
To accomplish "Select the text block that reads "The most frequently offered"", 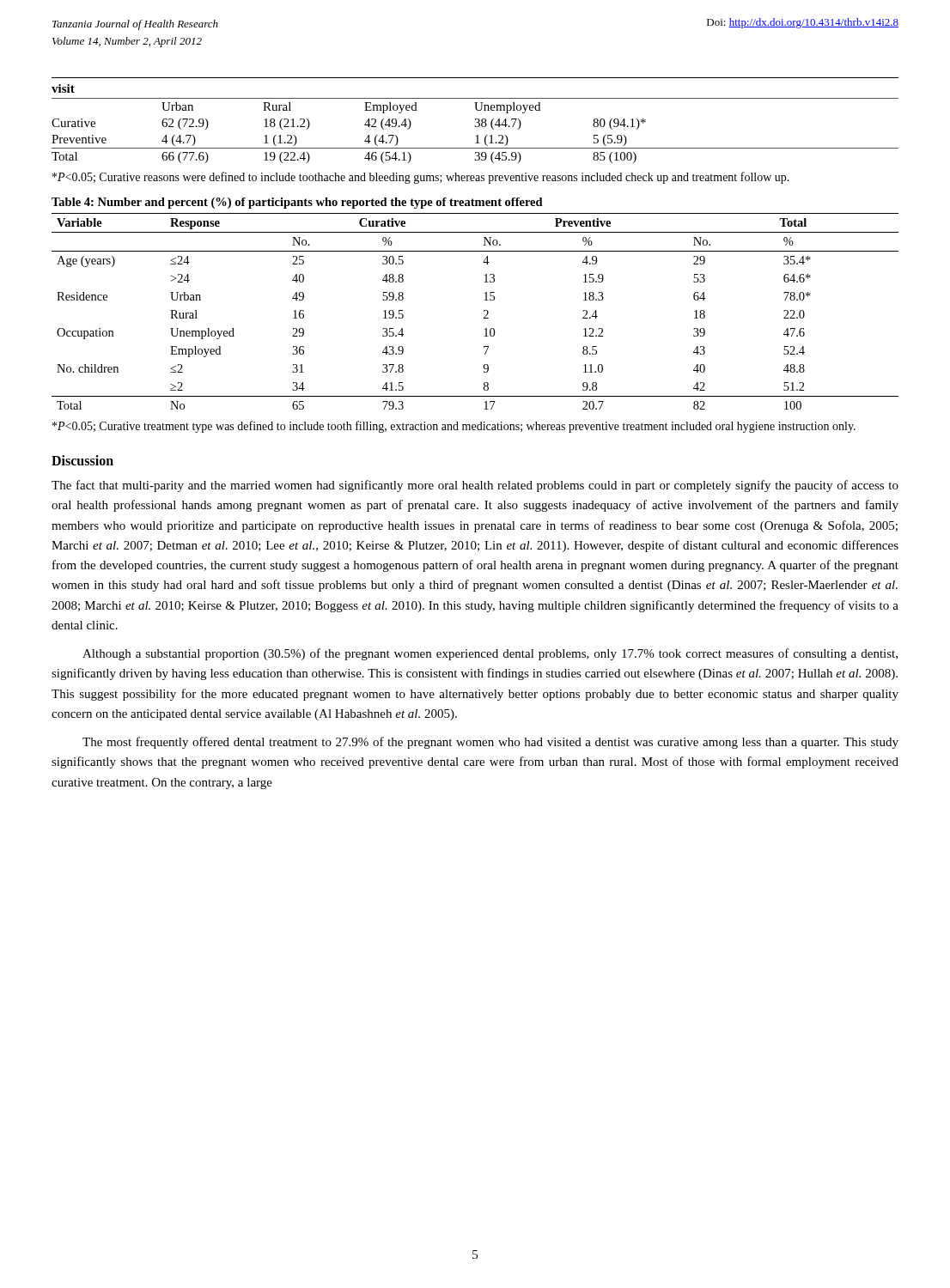I will click(475, 763).
